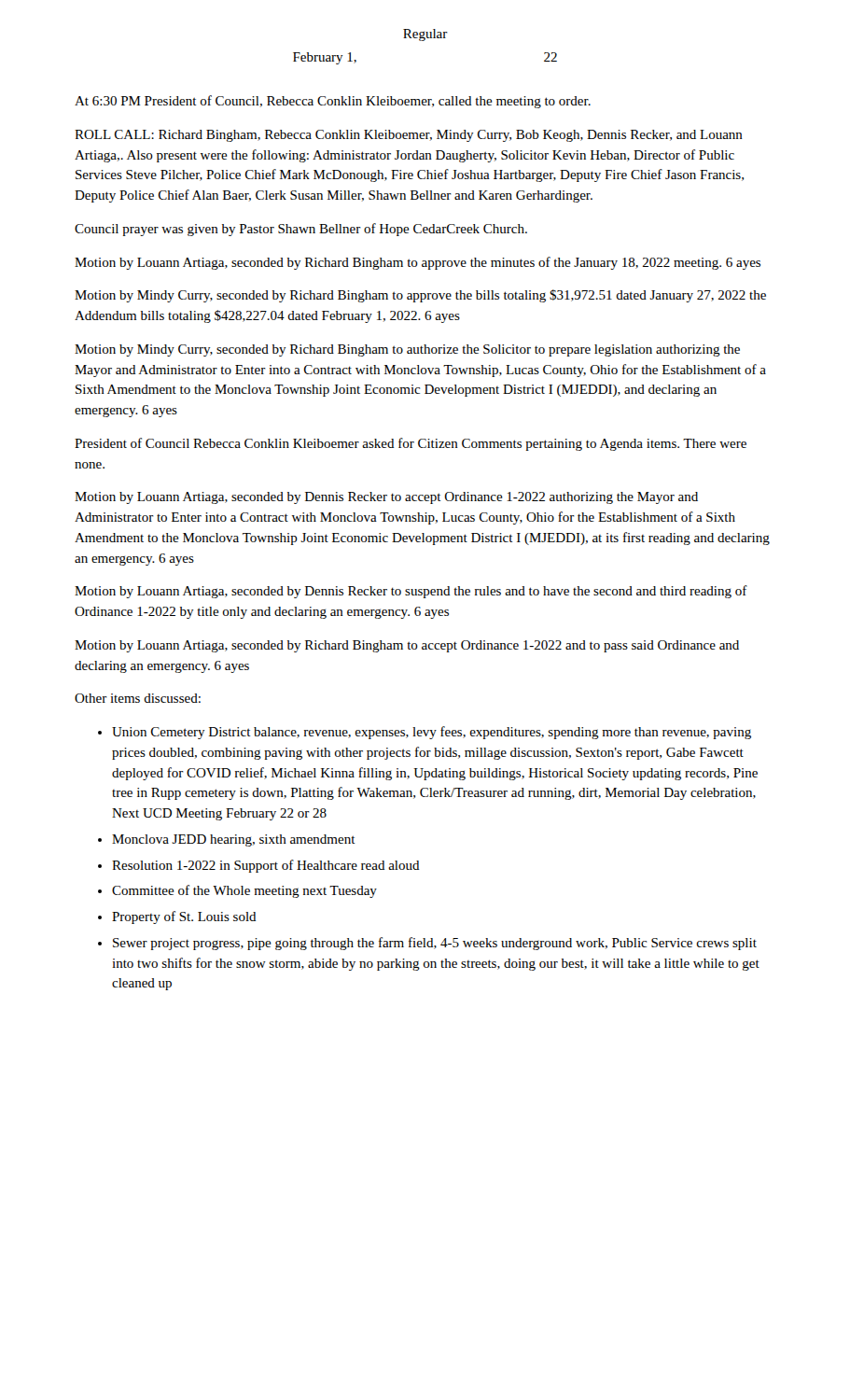The width and height of the screenshot is (850, 1400).
Task: Locate the text block that says "President of Council Rebecca Conklin Kleiboemer asked"
Action: [411, 453]
